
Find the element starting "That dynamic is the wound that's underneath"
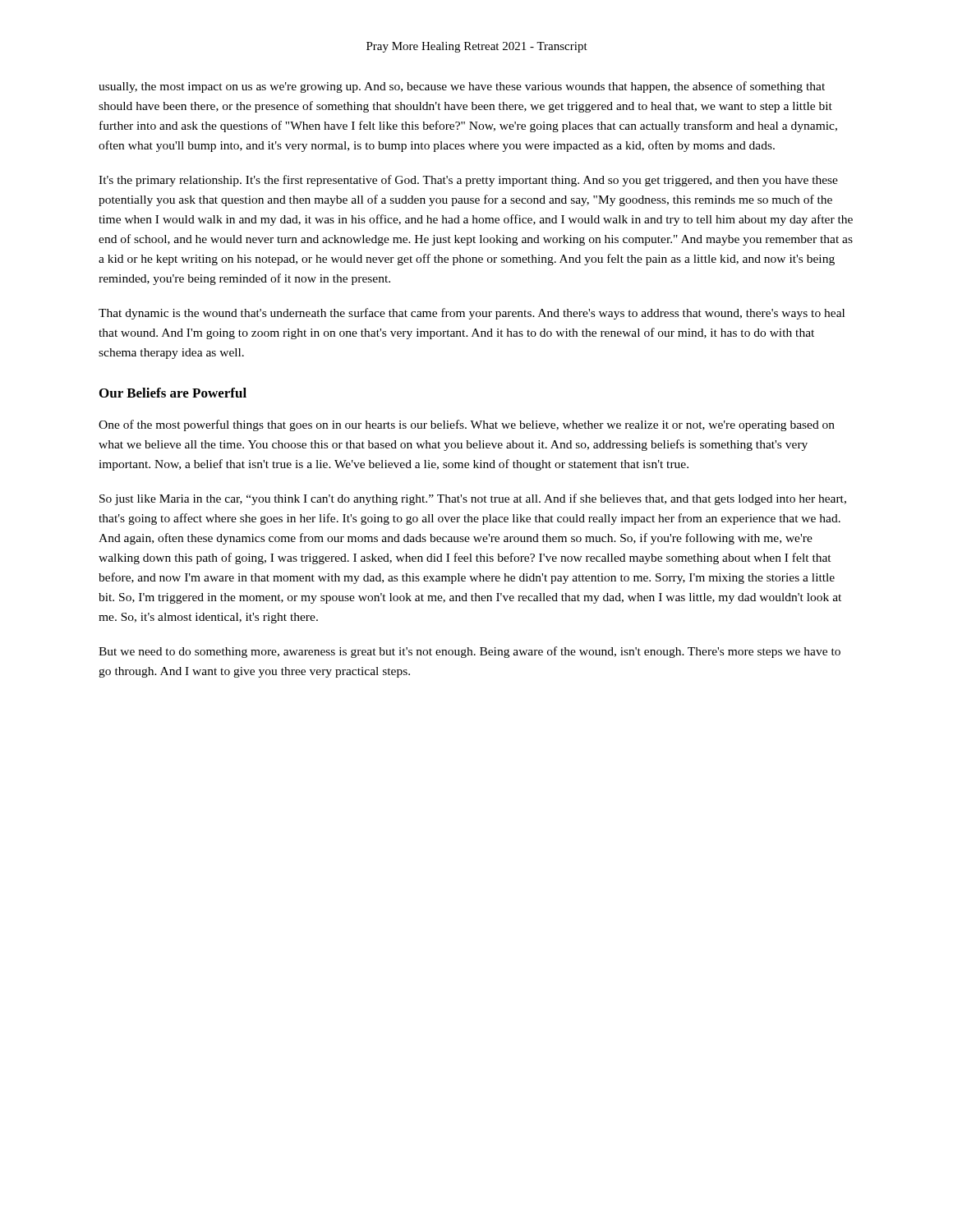pyautogui.click(x=472, y=332)
